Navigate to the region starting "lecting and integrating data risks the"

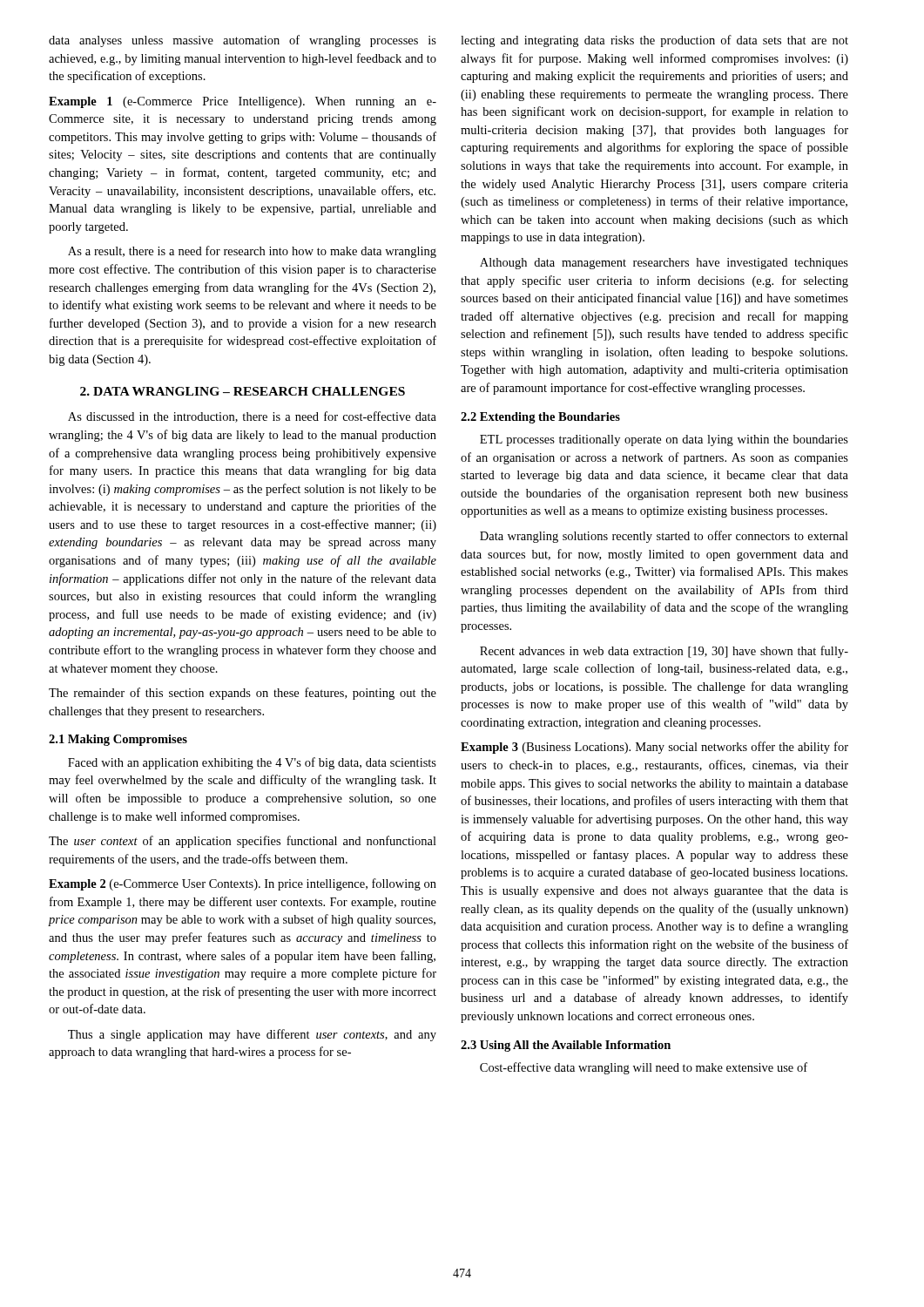coord(654,139)
